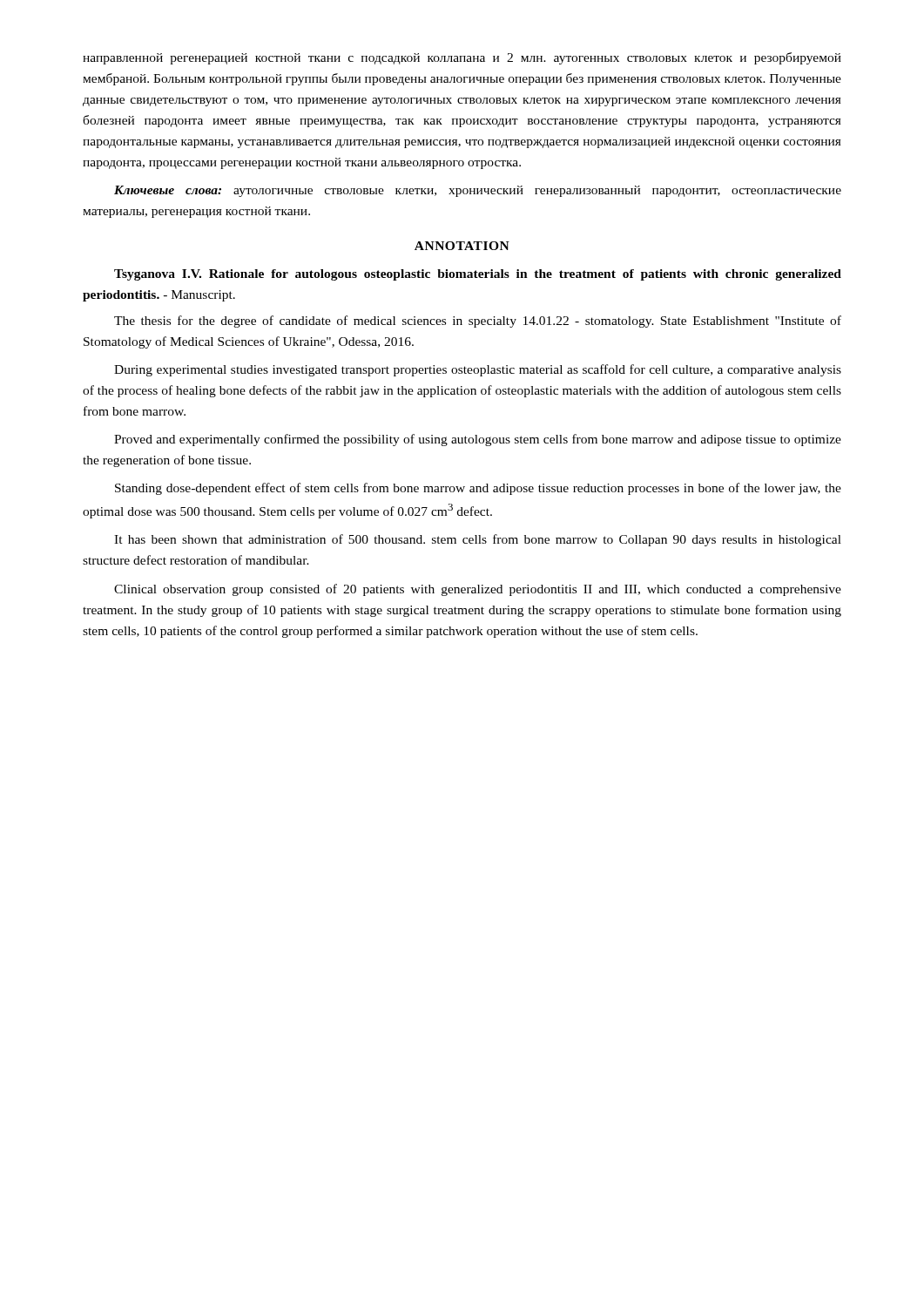The height and width of the screenshot is (1307, 924).
Task: Select the block starting "The thesis for the degree of"
Action: click(x=462, y=331)
